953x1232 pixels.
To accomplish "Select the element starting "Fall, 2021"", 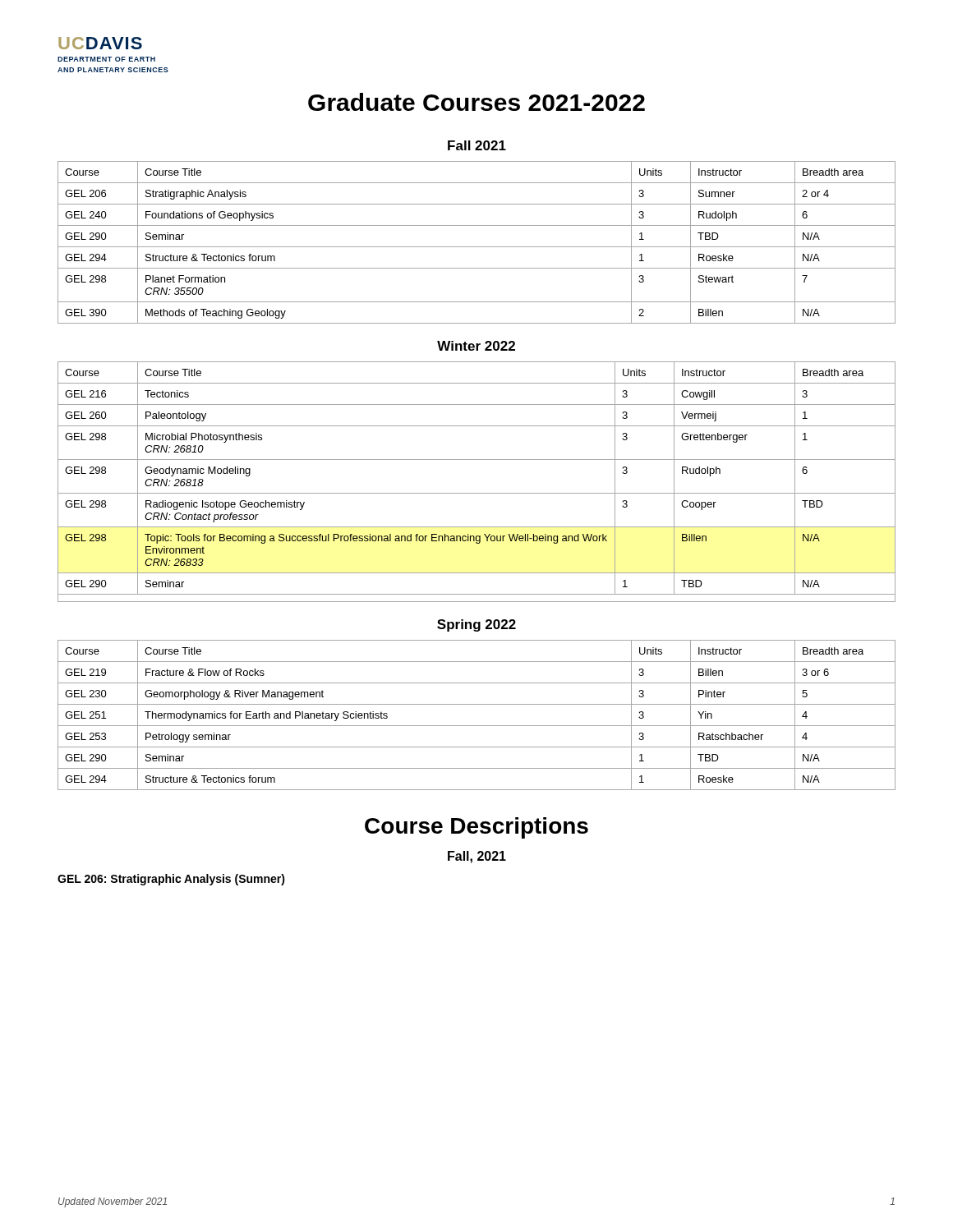I will pos(476,856).
